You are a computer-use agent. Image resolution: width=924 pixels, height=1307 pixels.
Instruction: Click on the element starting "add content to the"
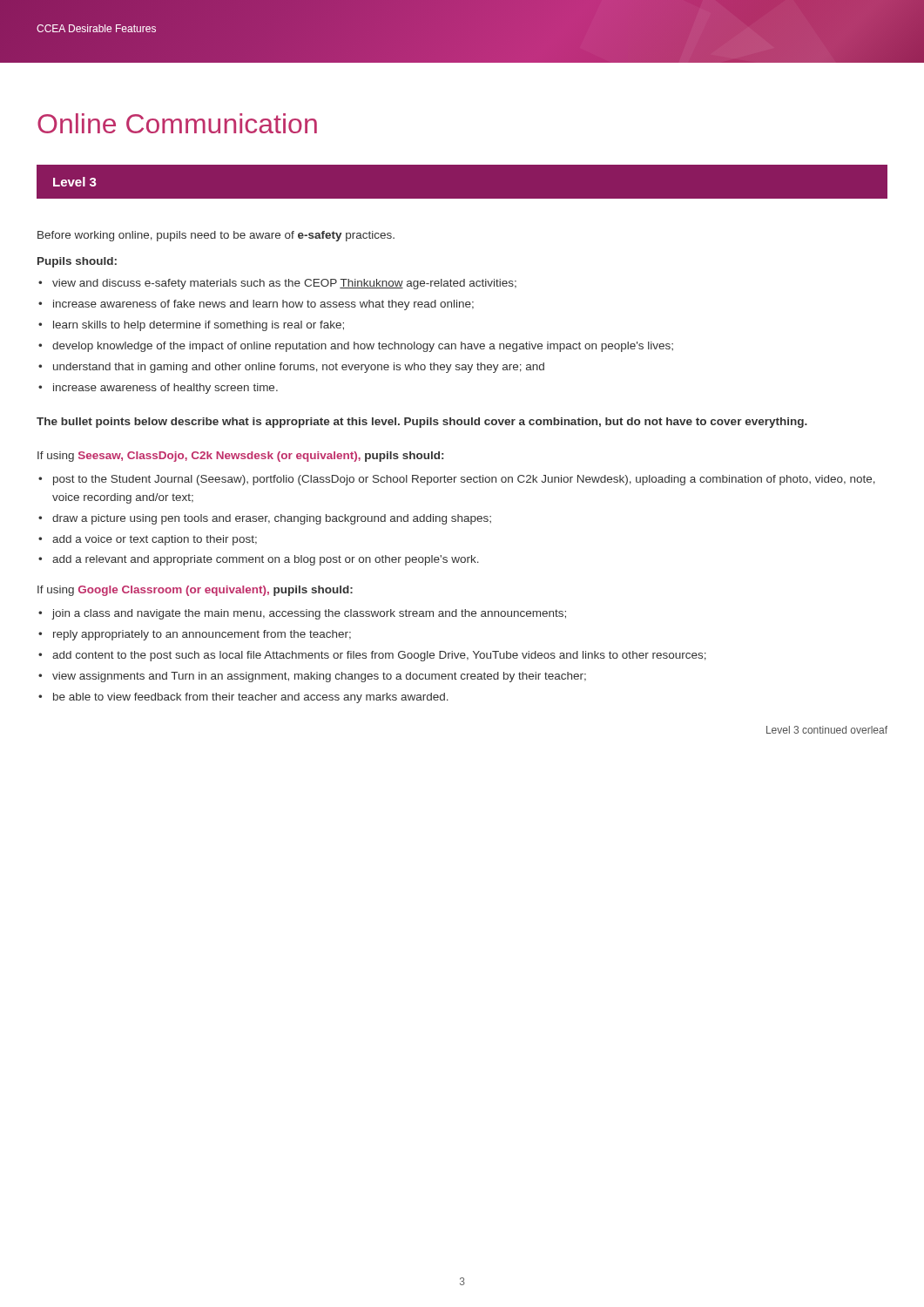(462, 656)
